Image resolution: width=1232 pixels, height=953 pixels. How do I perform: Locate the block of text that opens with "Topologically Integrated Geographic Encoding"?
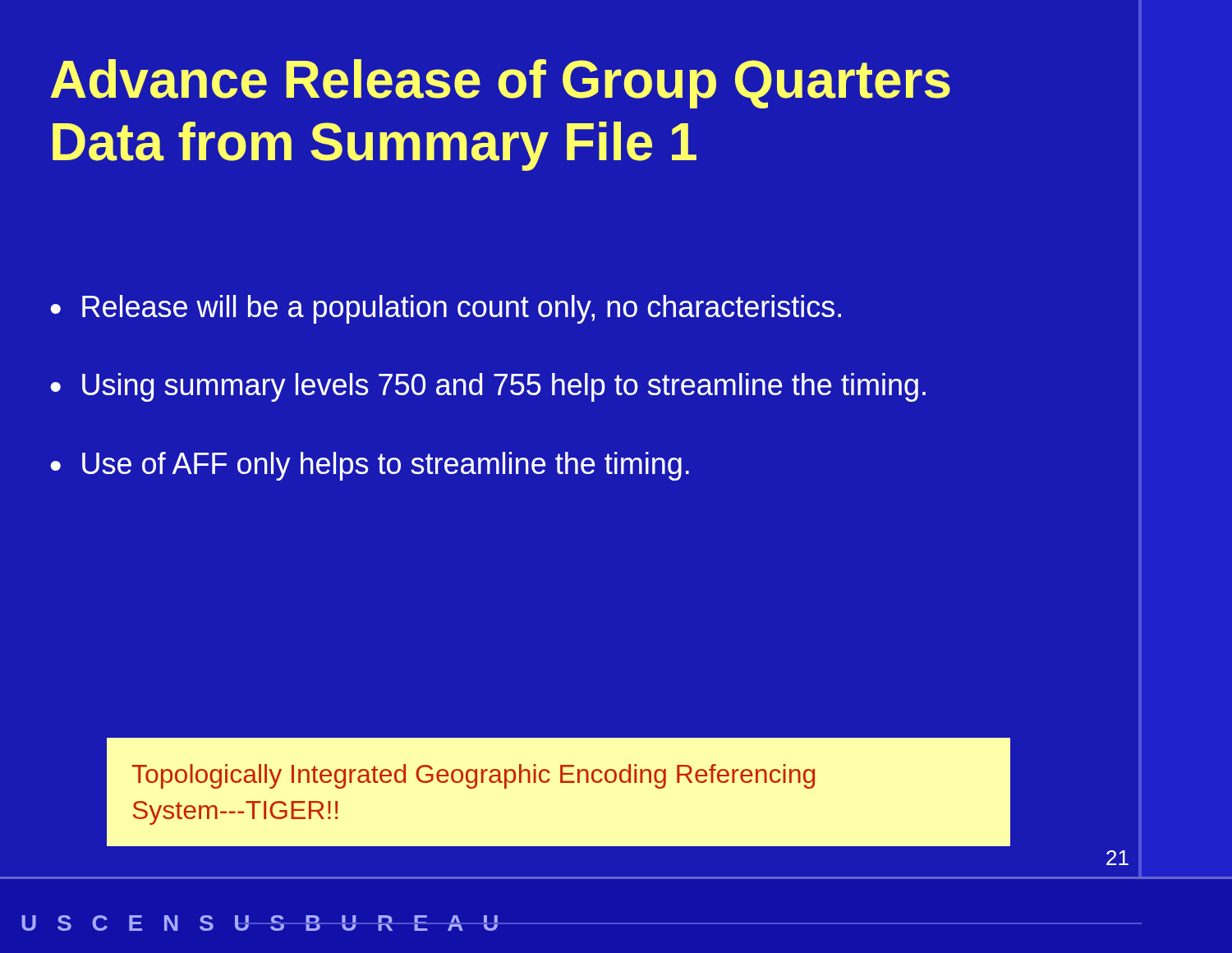(x=559, y=792)
